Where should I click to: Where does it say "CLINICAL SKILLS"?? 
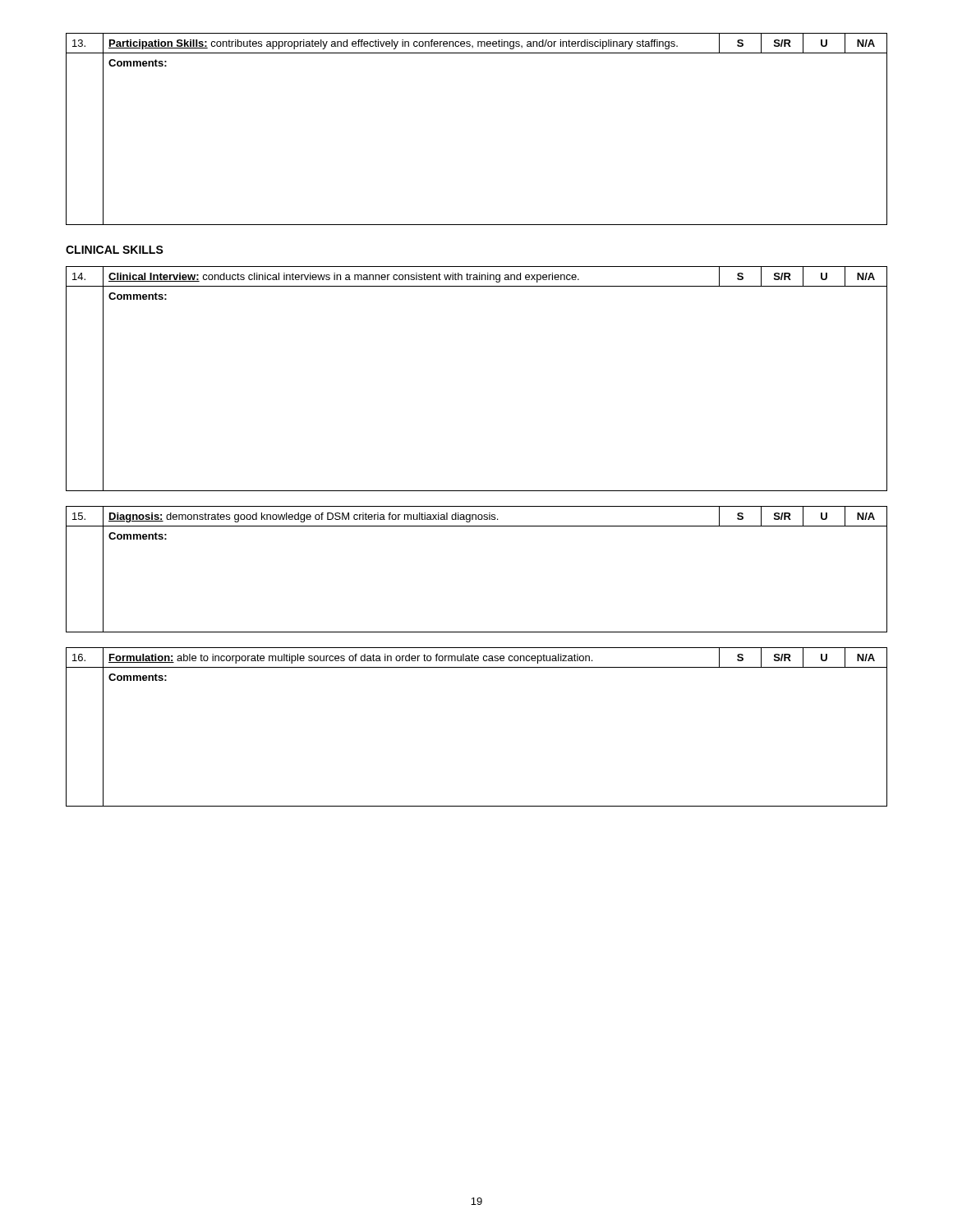coord(115,250)
